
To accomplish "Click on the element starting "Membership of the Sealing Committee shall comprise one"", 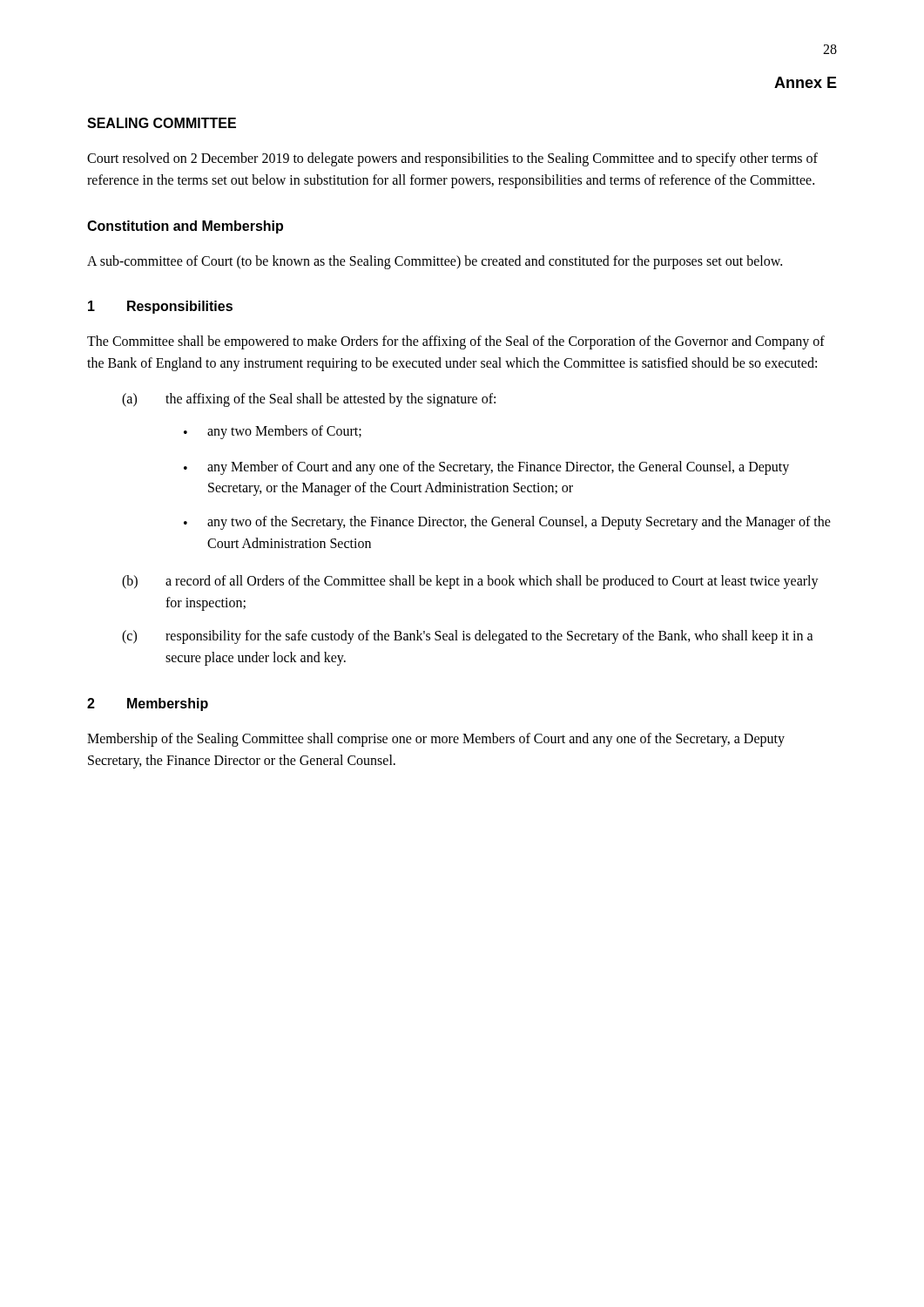I will [x=436, y=749].
